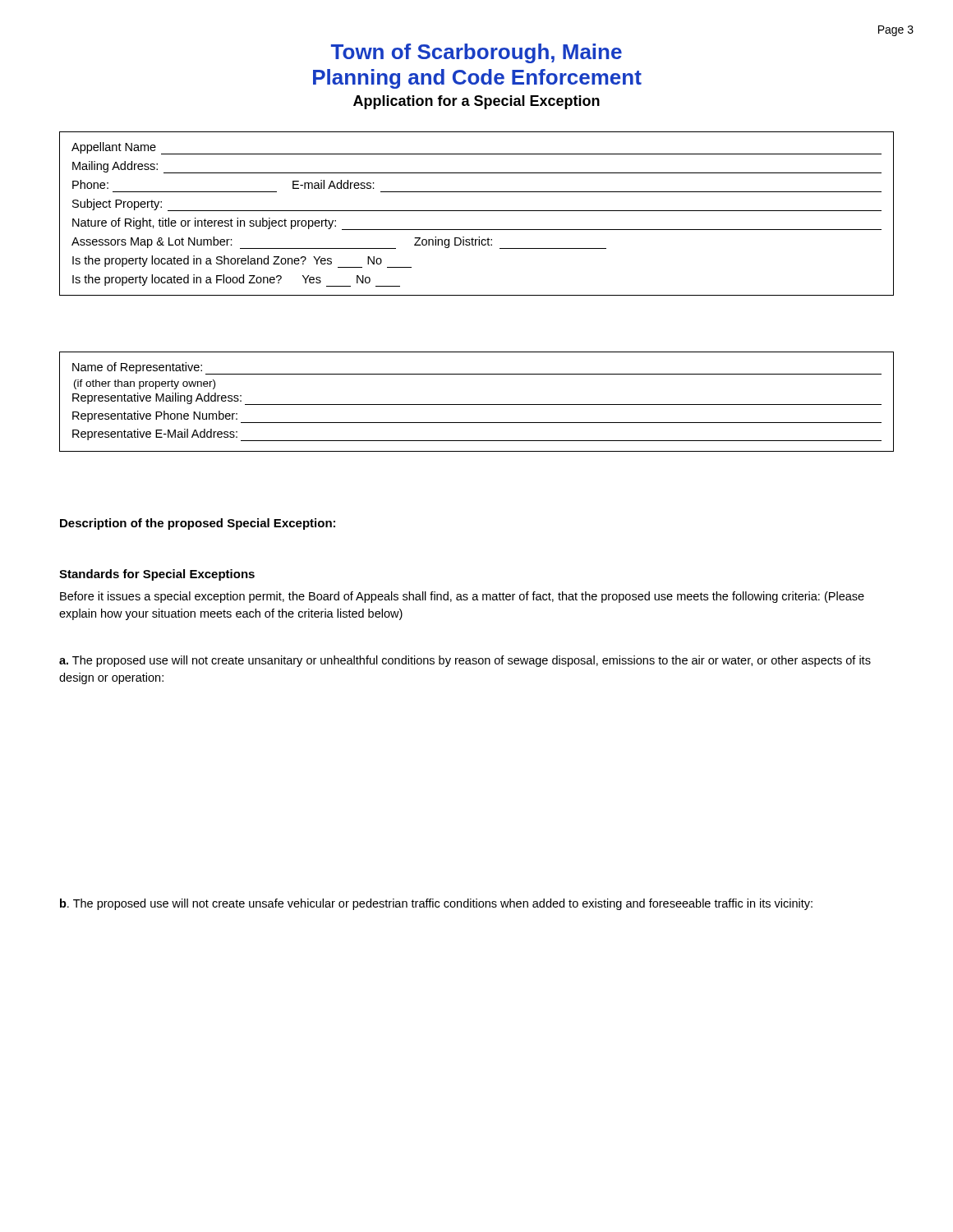Select the table that reads "Name of Representative:"

(476, 402)
